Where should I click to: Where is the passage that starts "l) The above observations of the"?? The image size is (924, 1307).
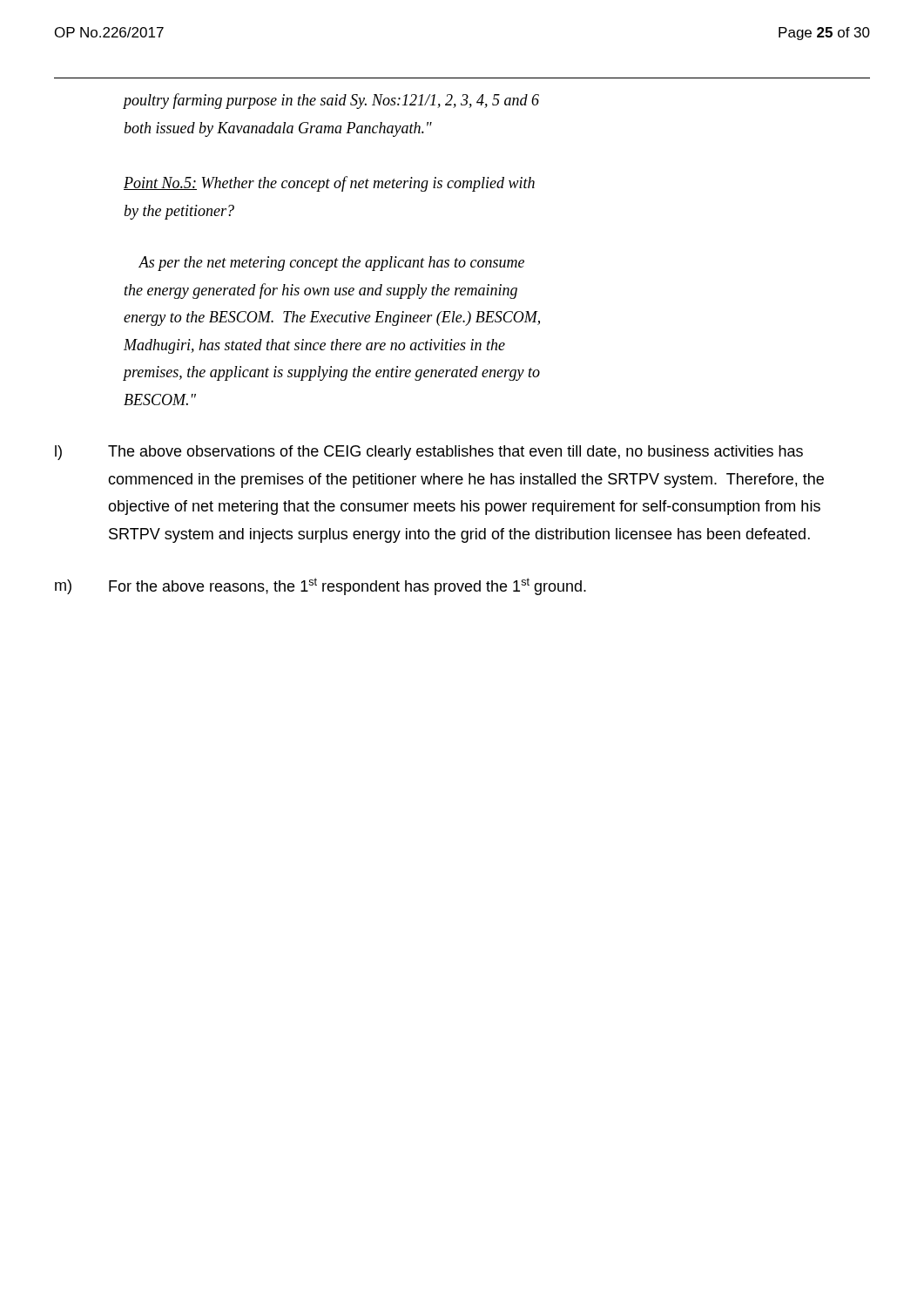click(x=462, y=493)
